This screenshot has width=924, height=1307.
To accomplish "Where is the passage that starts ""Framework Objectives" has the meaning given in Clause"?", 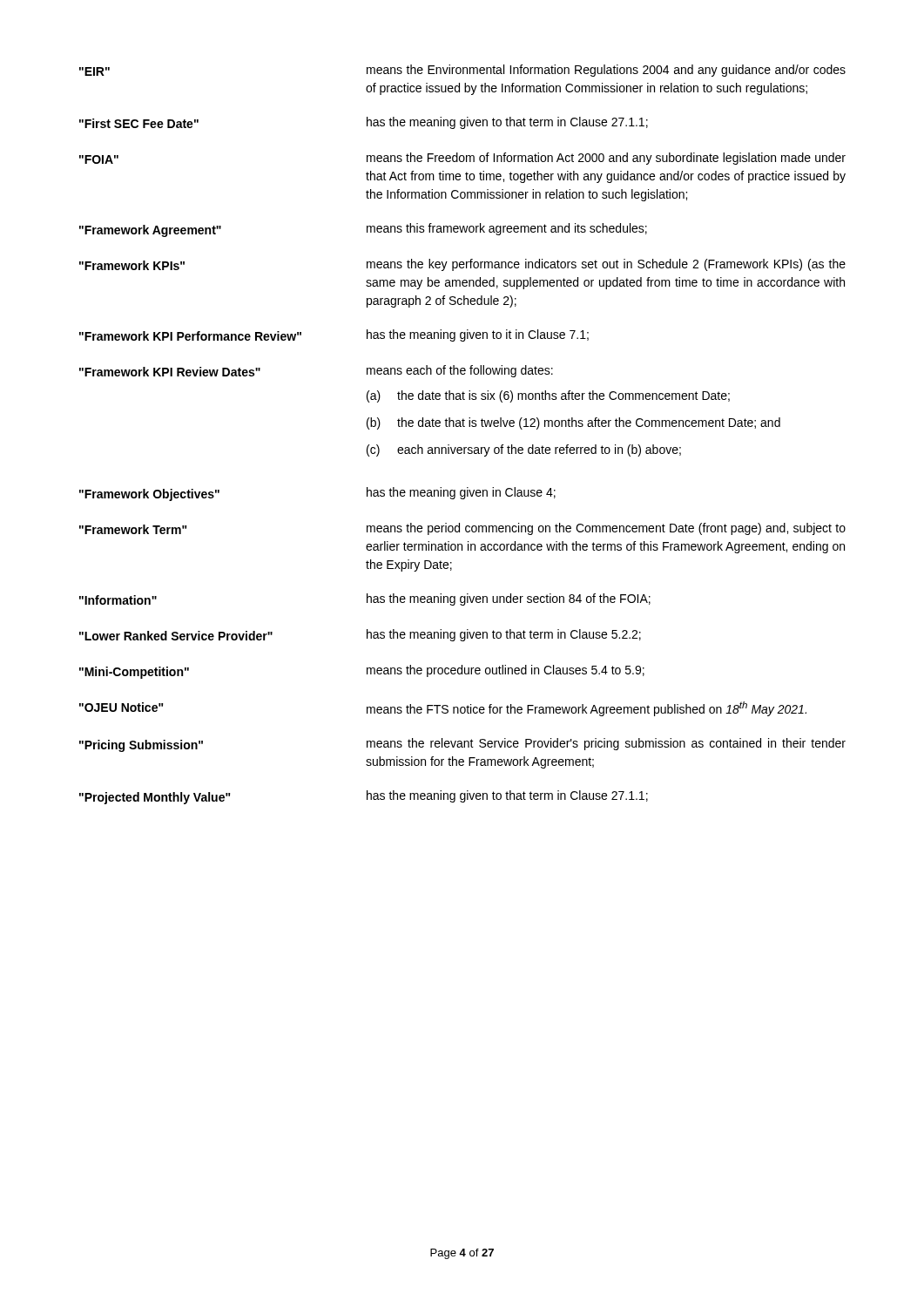I will tap(462, 494).
